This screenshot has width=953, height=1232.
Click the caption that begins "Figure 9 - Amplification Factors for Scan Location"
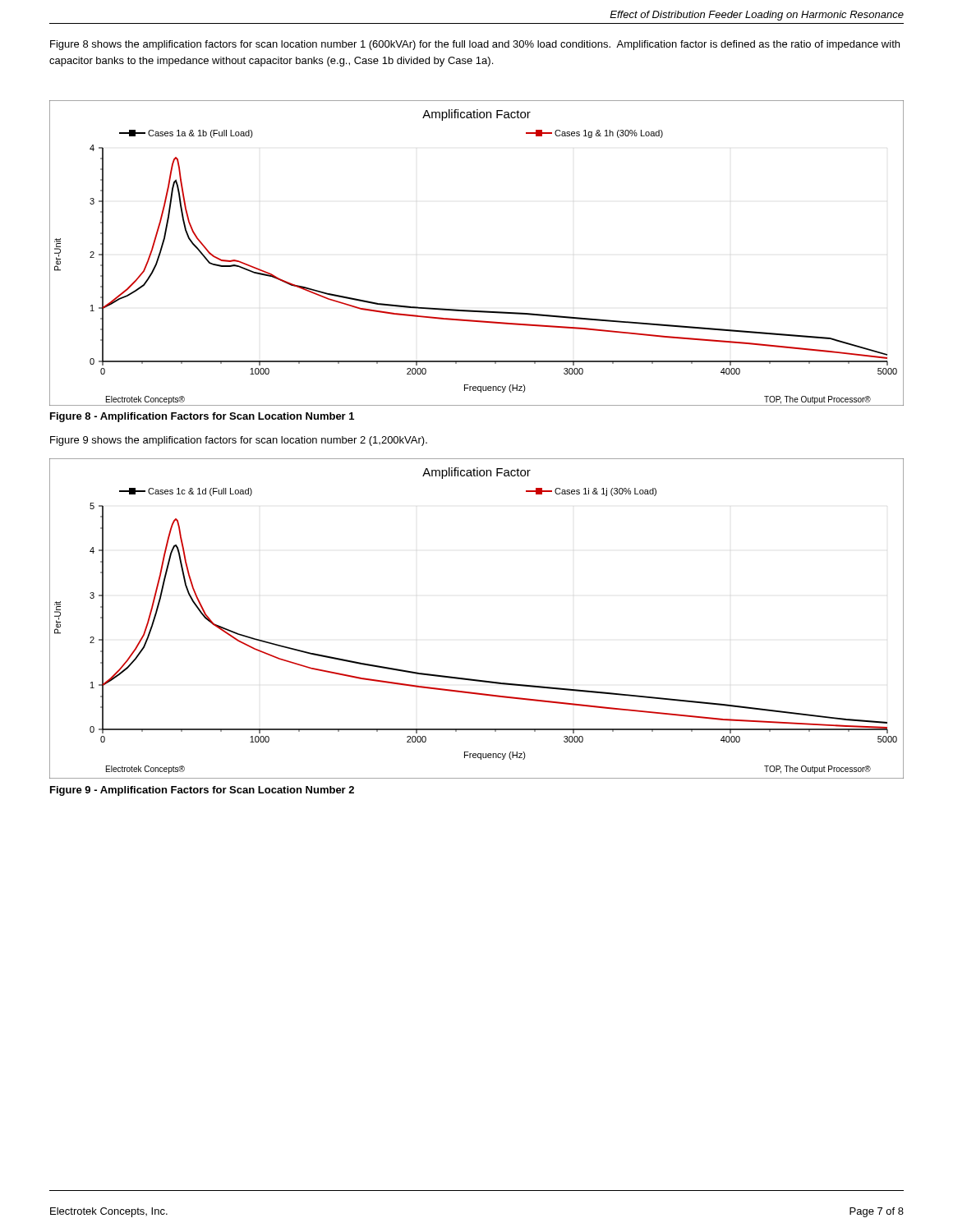coord(202,790)
